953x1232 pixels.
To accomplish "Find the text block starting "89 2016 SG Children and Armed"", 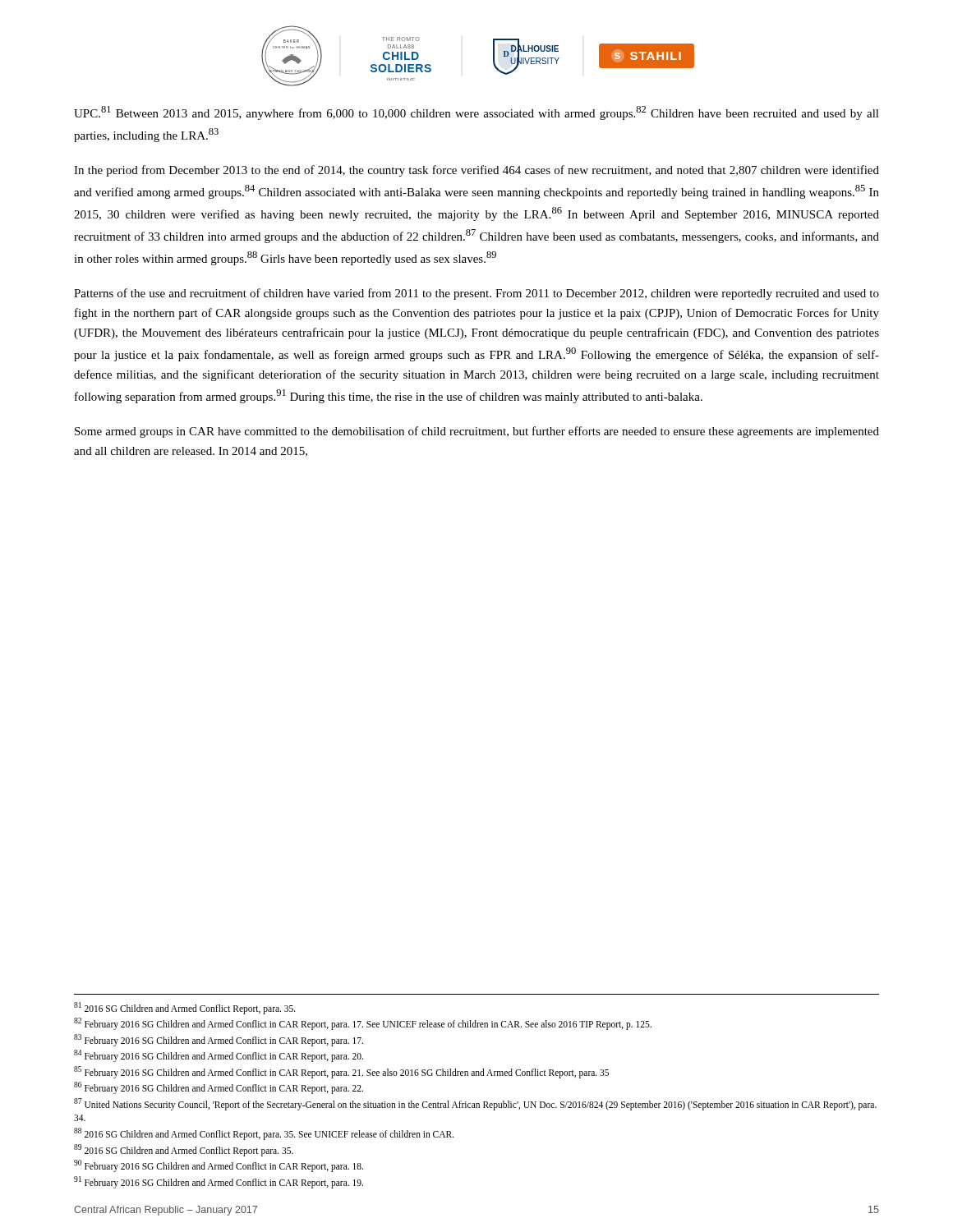I will [184, 1150].
